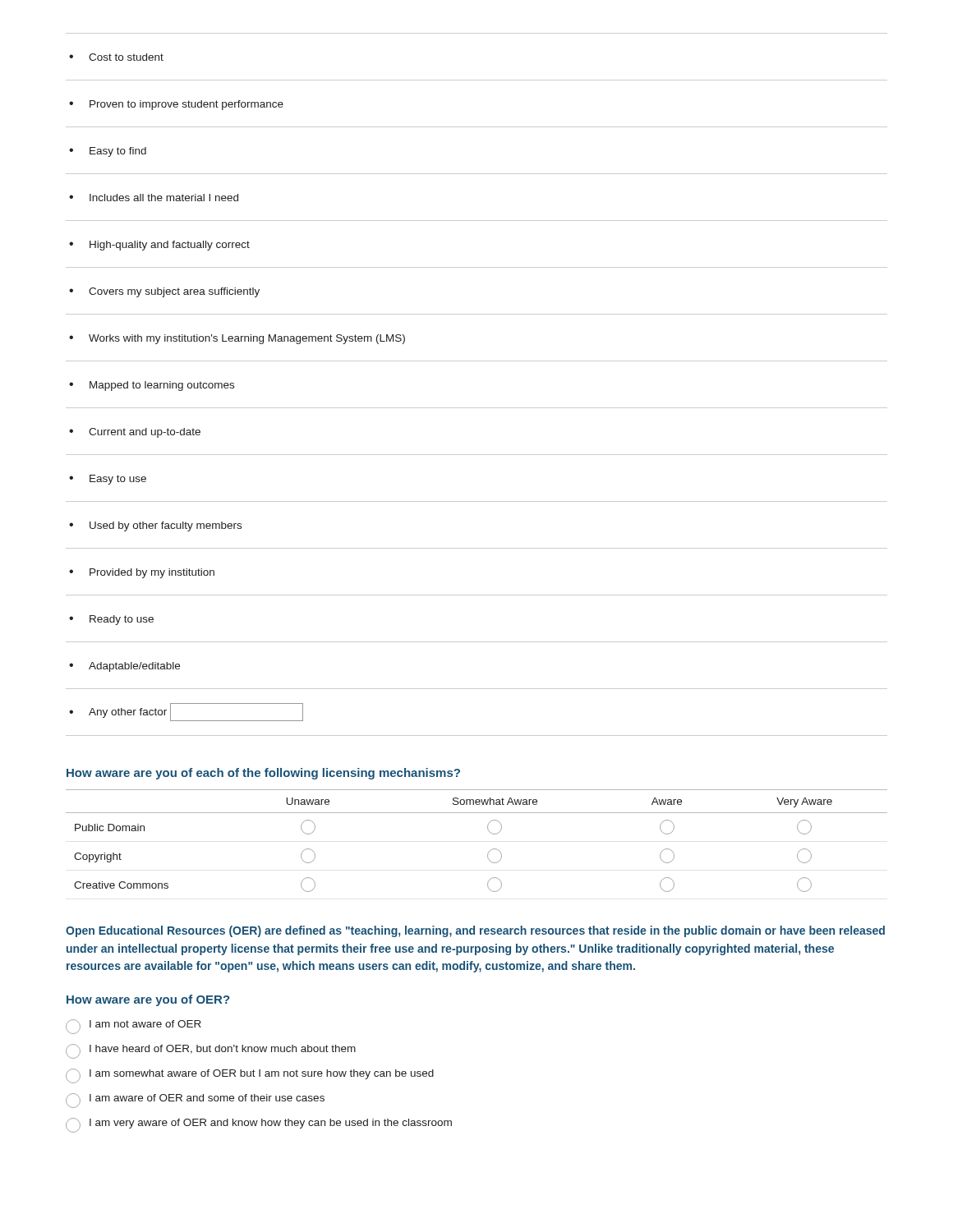Locate the list item that says "• Used by other"

(x=154, y=525)
